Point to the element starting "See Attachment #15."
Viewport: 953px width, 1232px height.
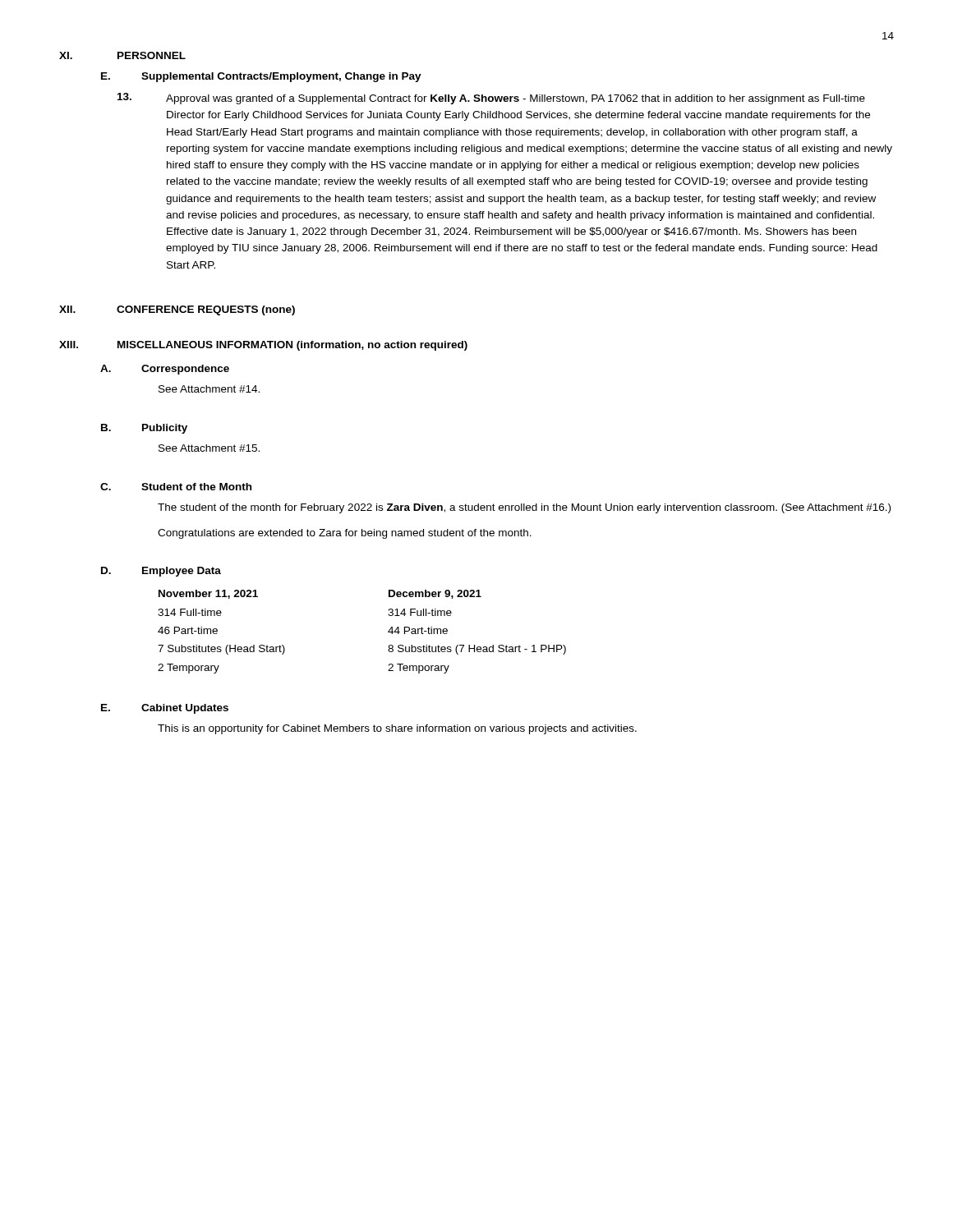[209, 448]
